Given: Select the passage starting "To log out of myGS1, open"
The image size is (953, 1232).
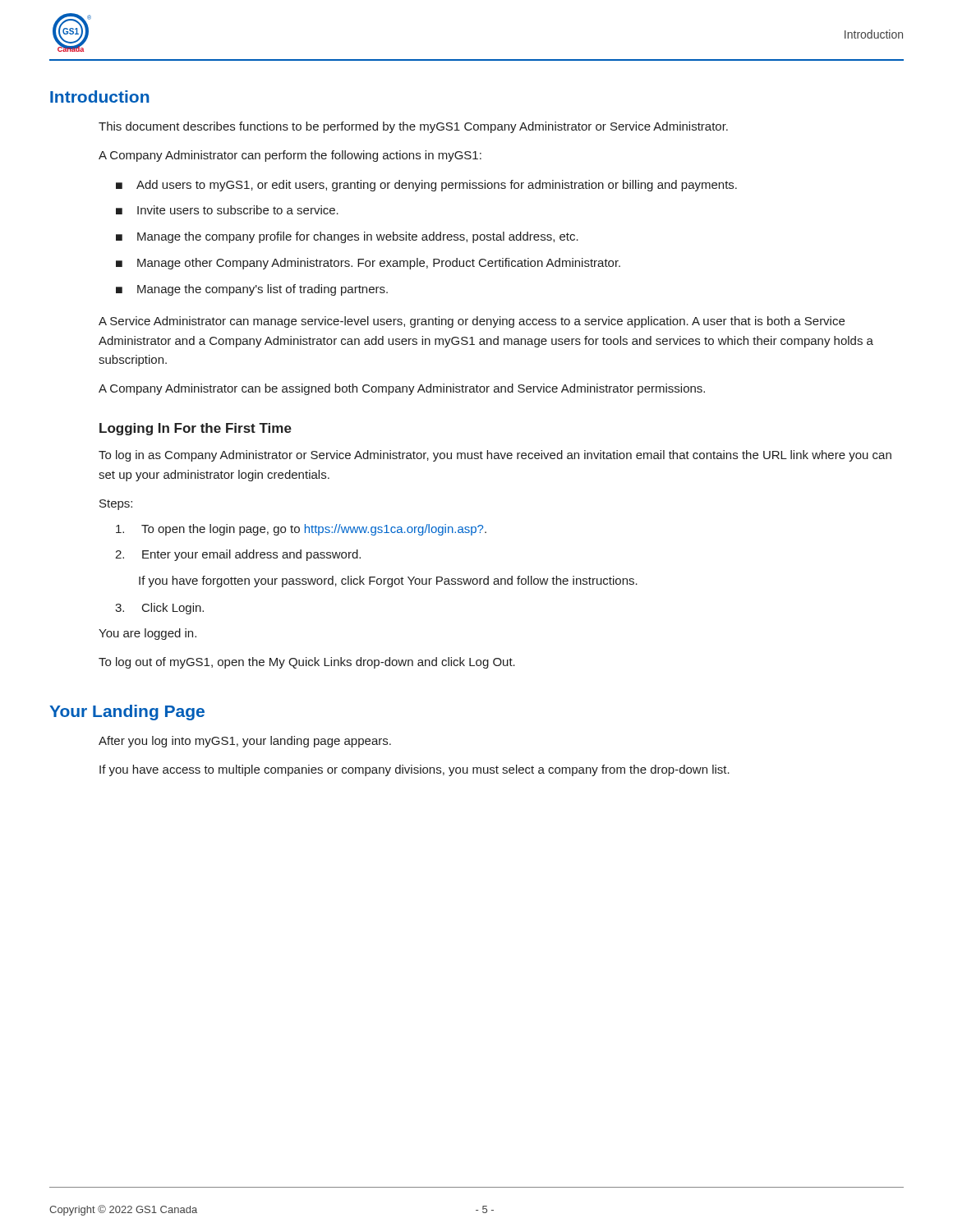Looking at the screenshot, I should pyautogui.click(x=307, y=662).
